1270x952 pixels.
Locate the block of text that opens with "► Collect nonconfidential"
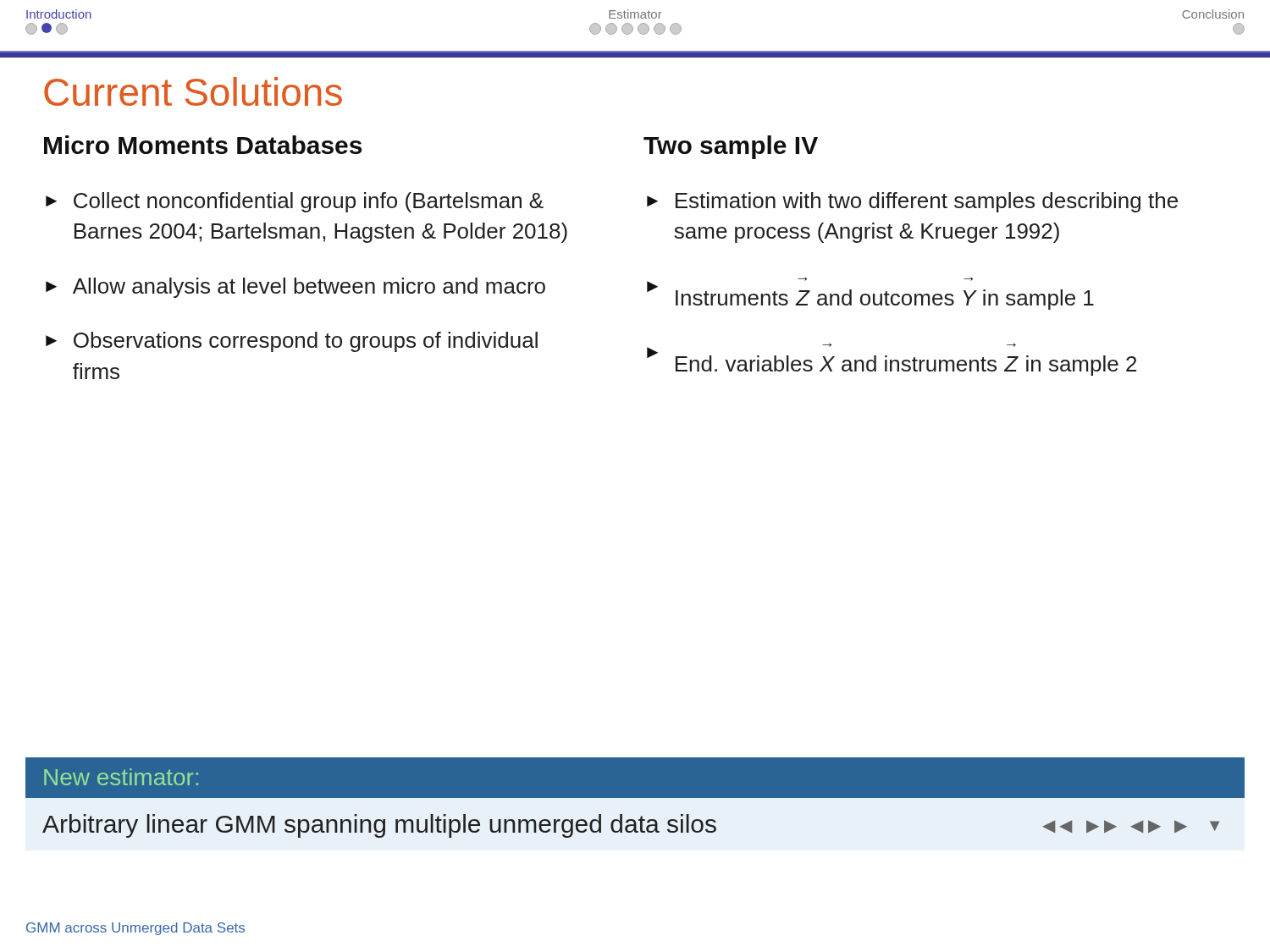click(313, 216)
